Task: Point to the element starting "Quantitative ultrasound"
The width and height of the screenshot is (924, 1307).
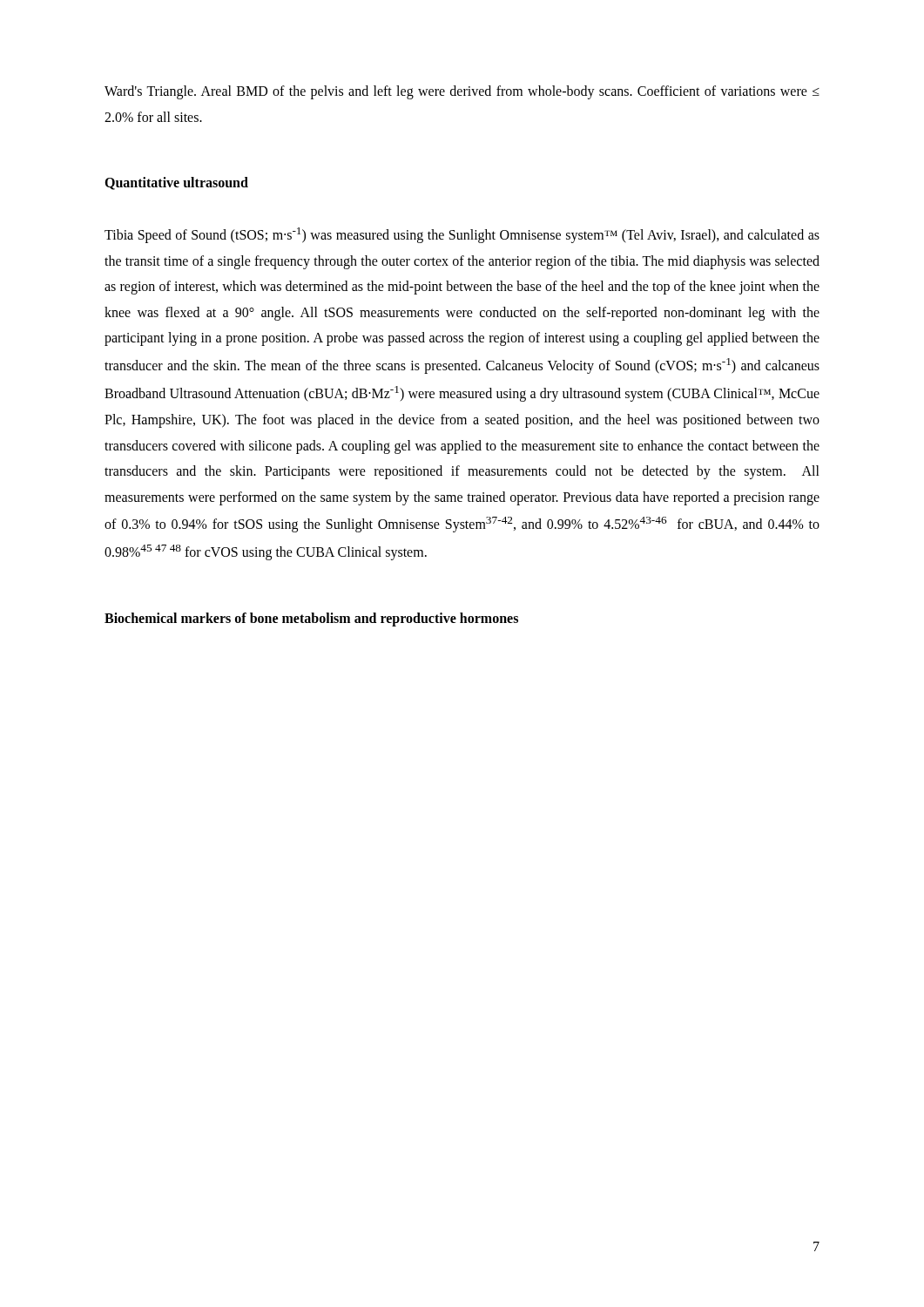Action: coord(176,183)
